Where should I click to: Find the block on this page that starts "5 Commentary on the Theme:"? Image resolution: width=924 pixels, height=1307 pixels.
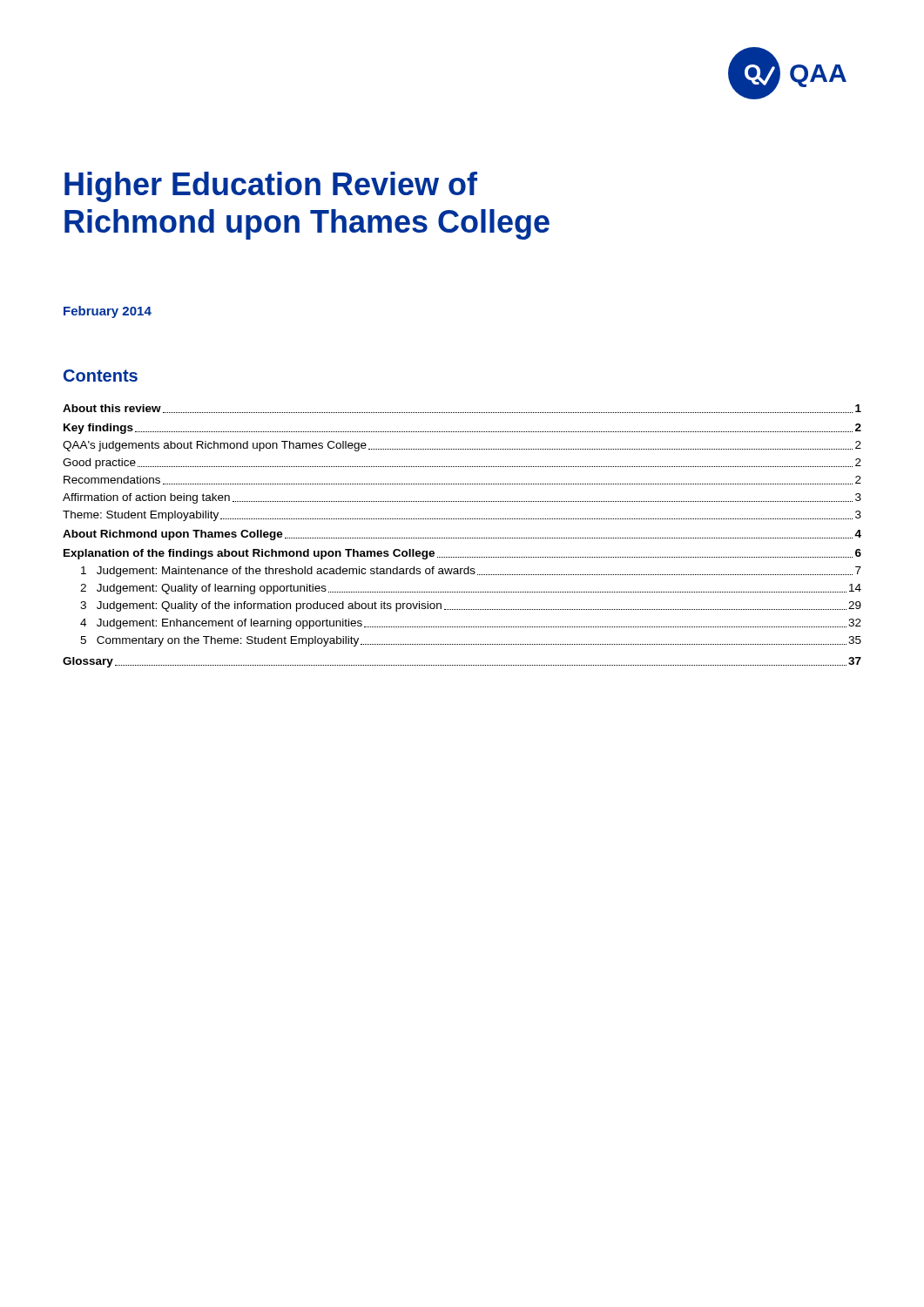[x=462, y=640]
